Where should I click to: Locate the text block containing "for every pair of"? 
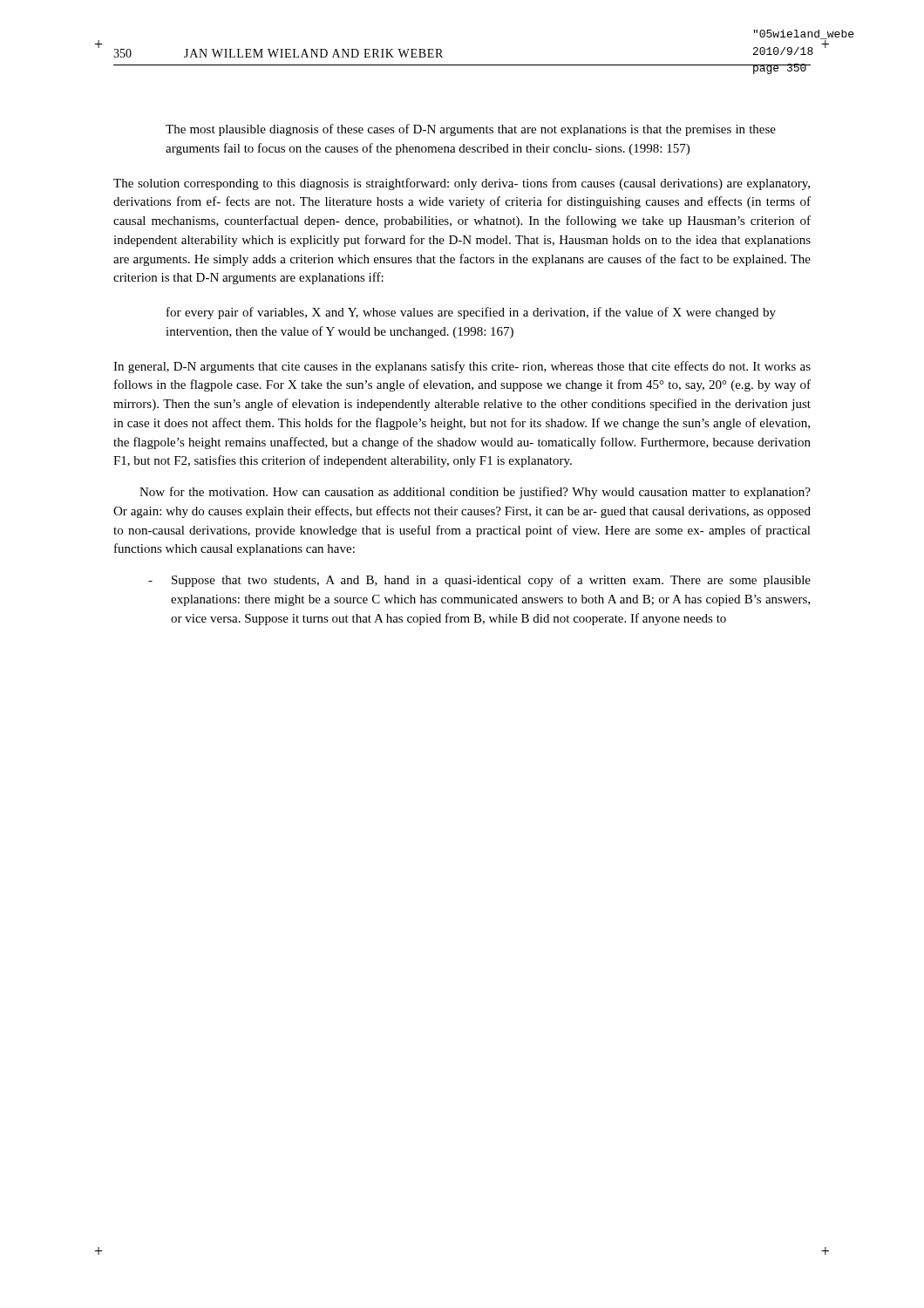[x=471, y=322]
